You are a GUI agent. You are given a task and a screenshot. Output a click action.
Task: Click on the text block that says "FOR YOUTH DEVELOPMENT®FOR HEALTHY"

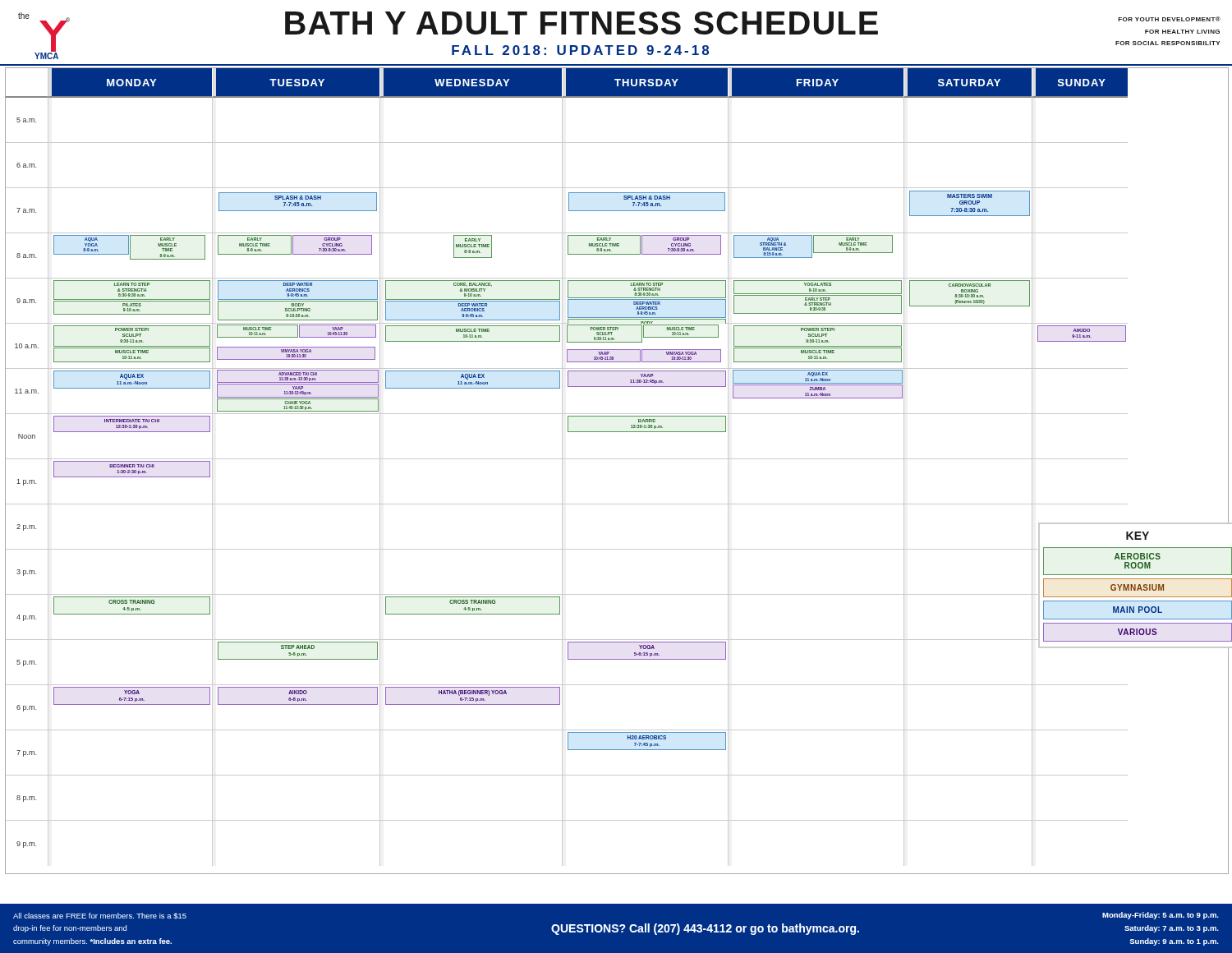click(x=1168, y=31)
